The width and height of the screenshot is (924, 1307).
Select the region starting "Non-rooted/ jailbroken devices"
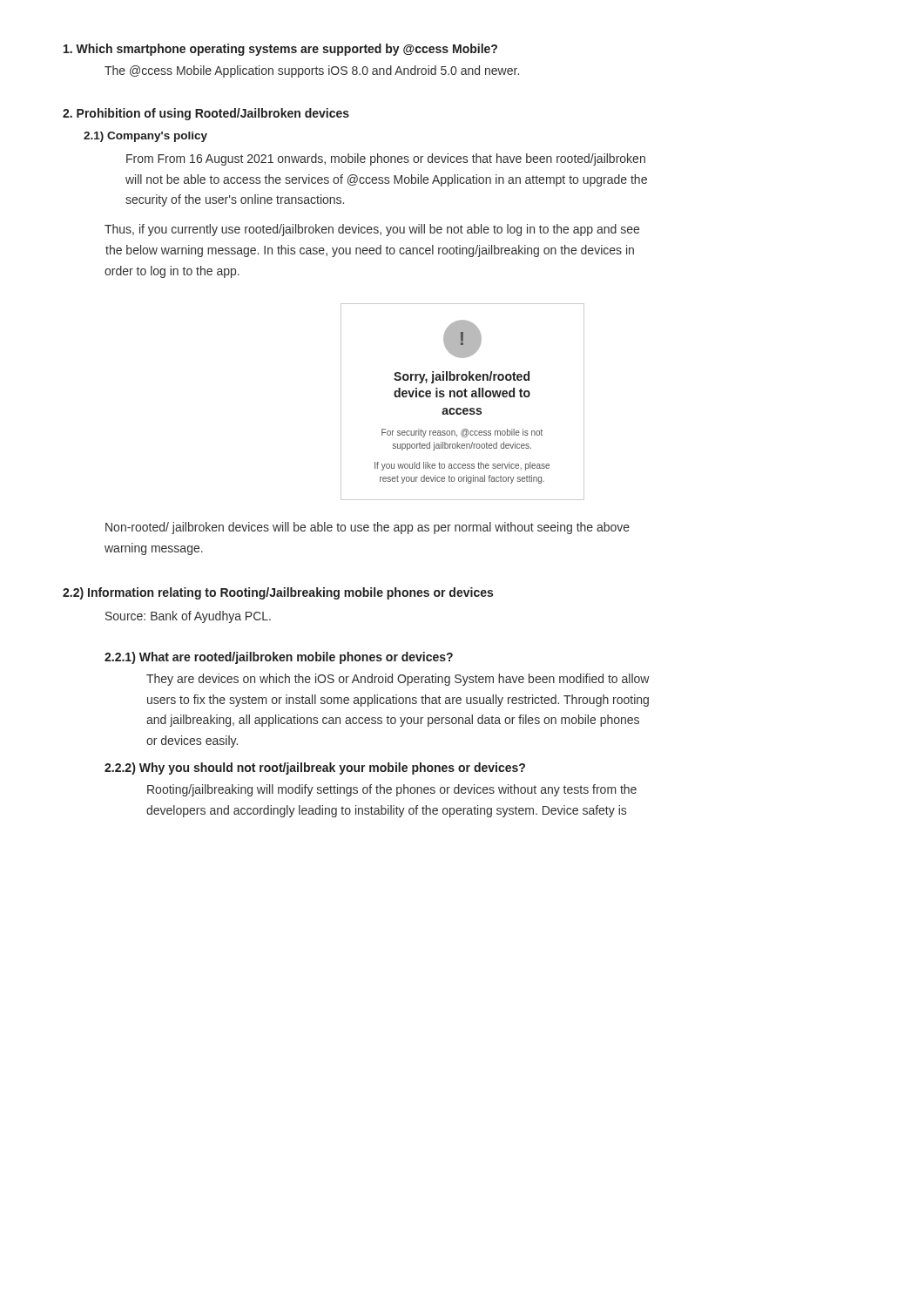tap(367, 538)
